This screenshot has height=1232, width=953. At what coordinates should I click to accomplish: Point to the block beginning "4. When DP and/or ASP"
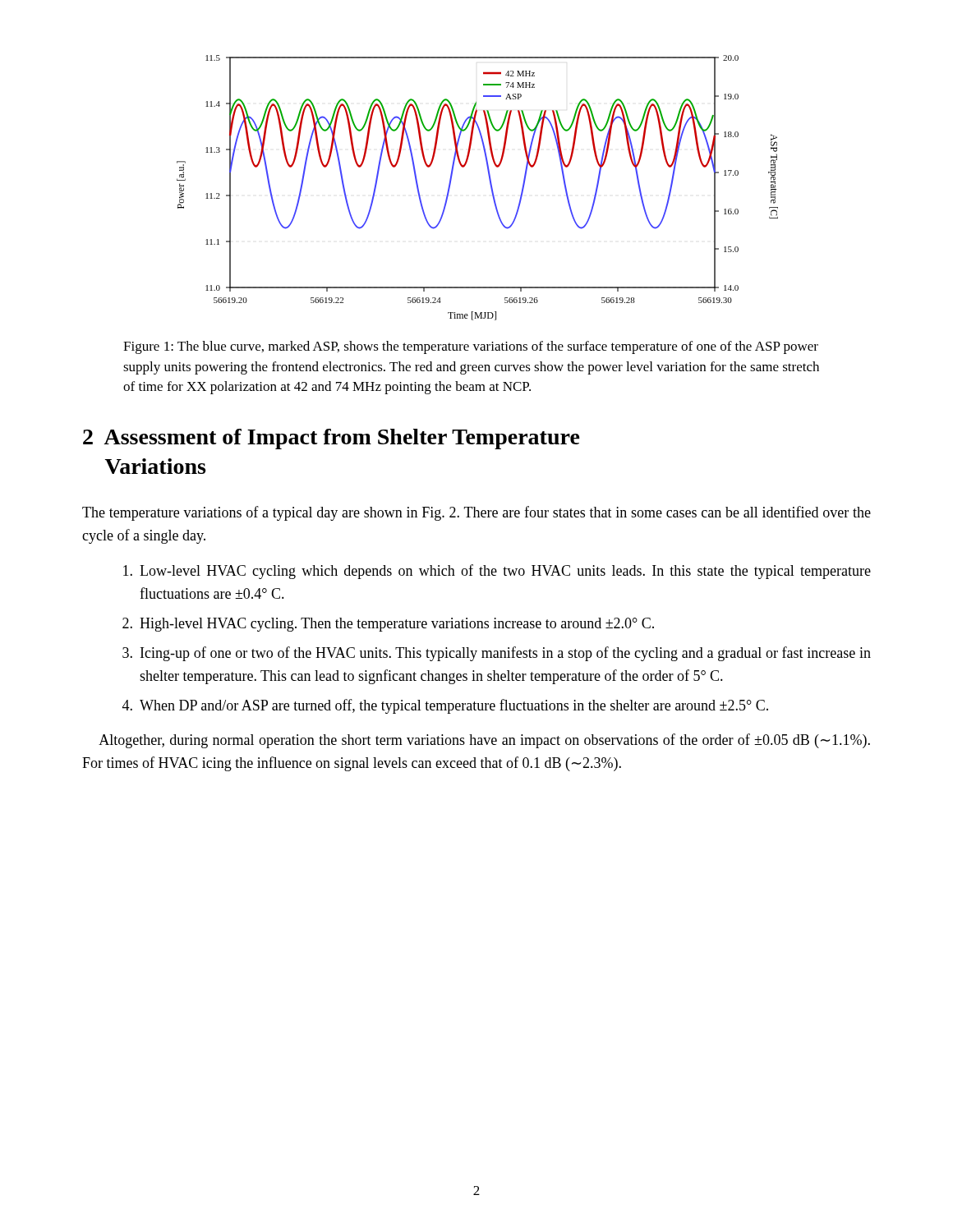(x=493, y=706)
